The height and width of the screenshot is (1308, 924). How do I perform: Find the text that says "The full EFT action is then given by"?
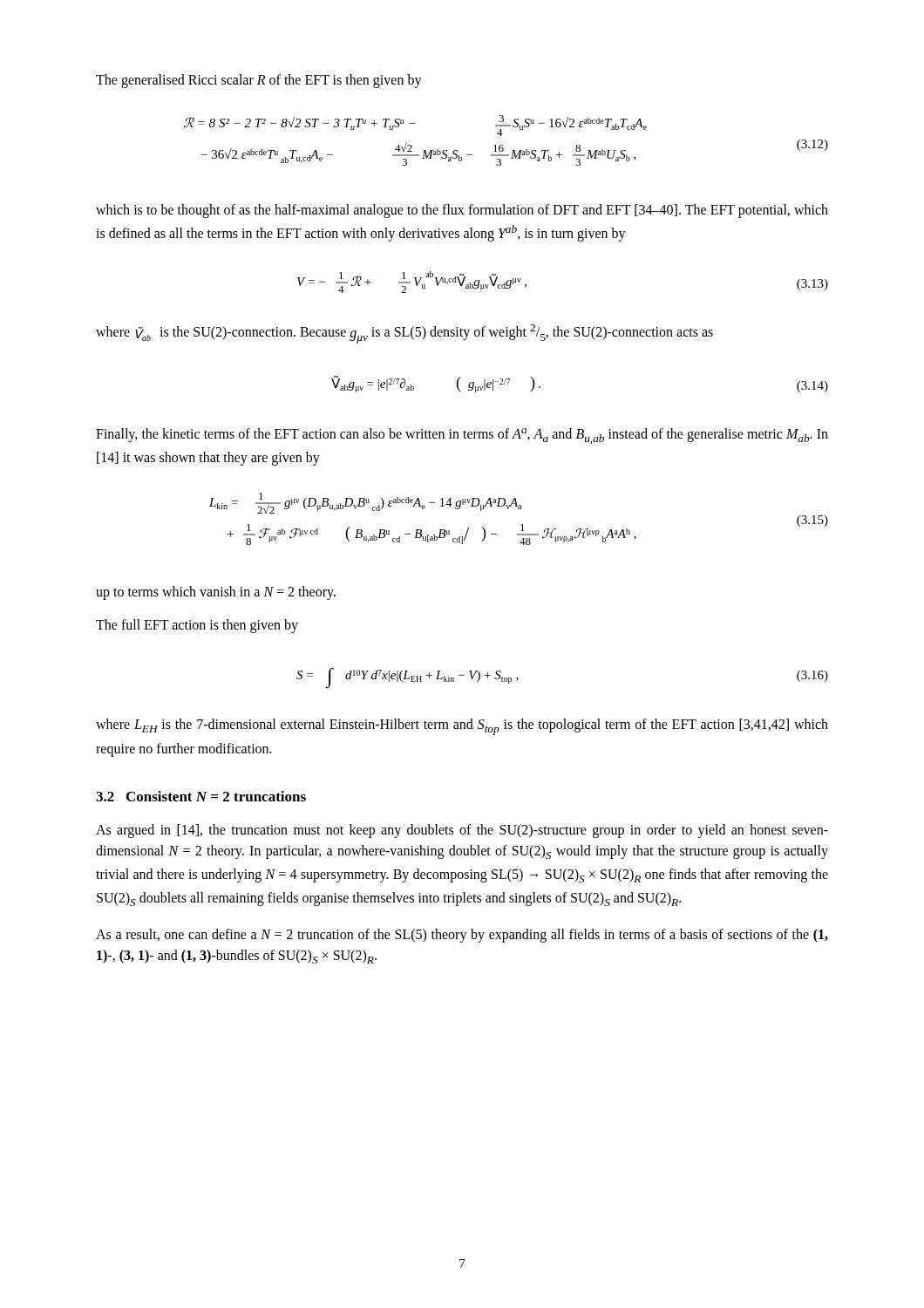(197, 625)
